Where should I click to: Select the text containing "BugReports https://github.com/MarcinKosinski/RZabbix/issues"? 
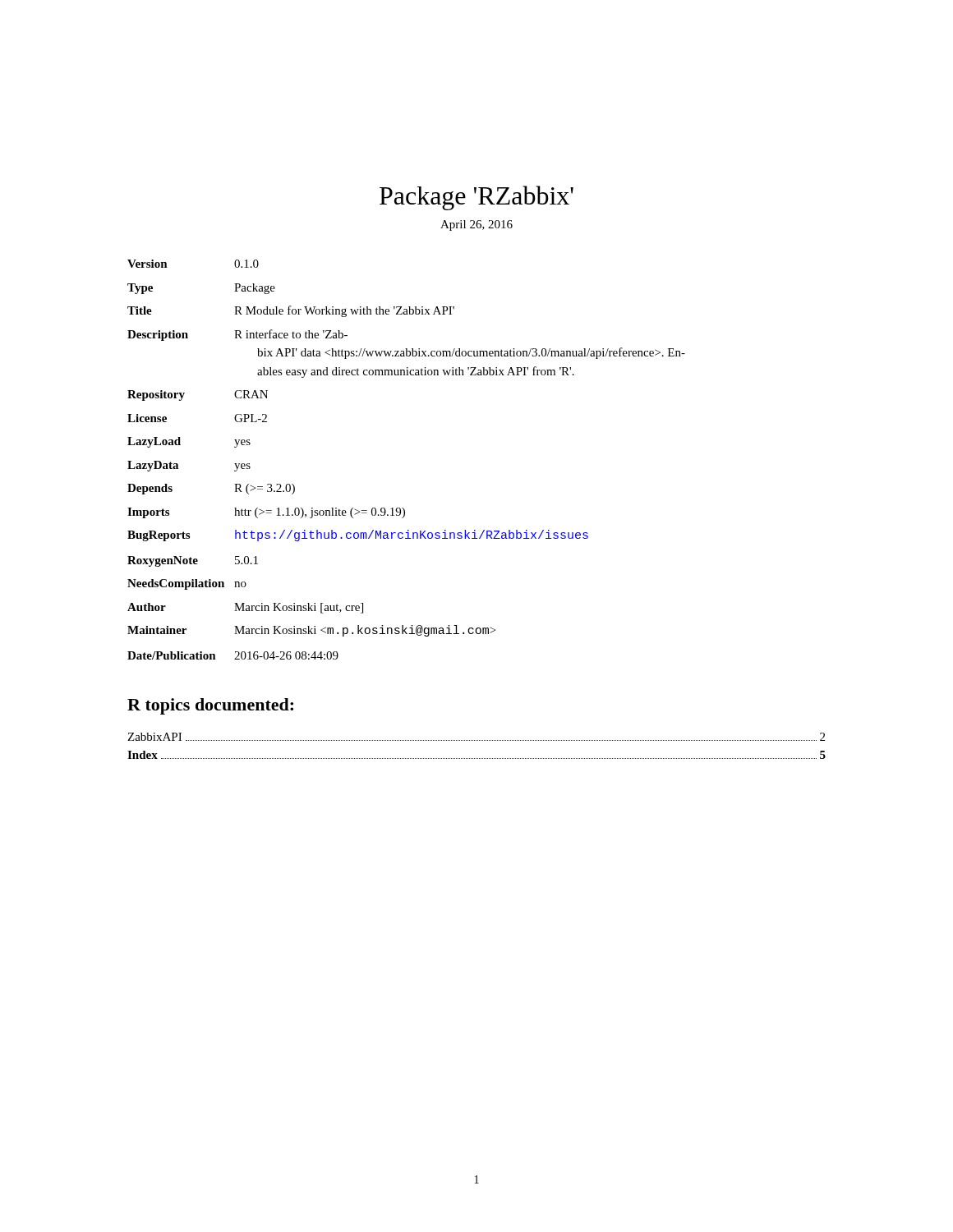(x=476, y=536)
